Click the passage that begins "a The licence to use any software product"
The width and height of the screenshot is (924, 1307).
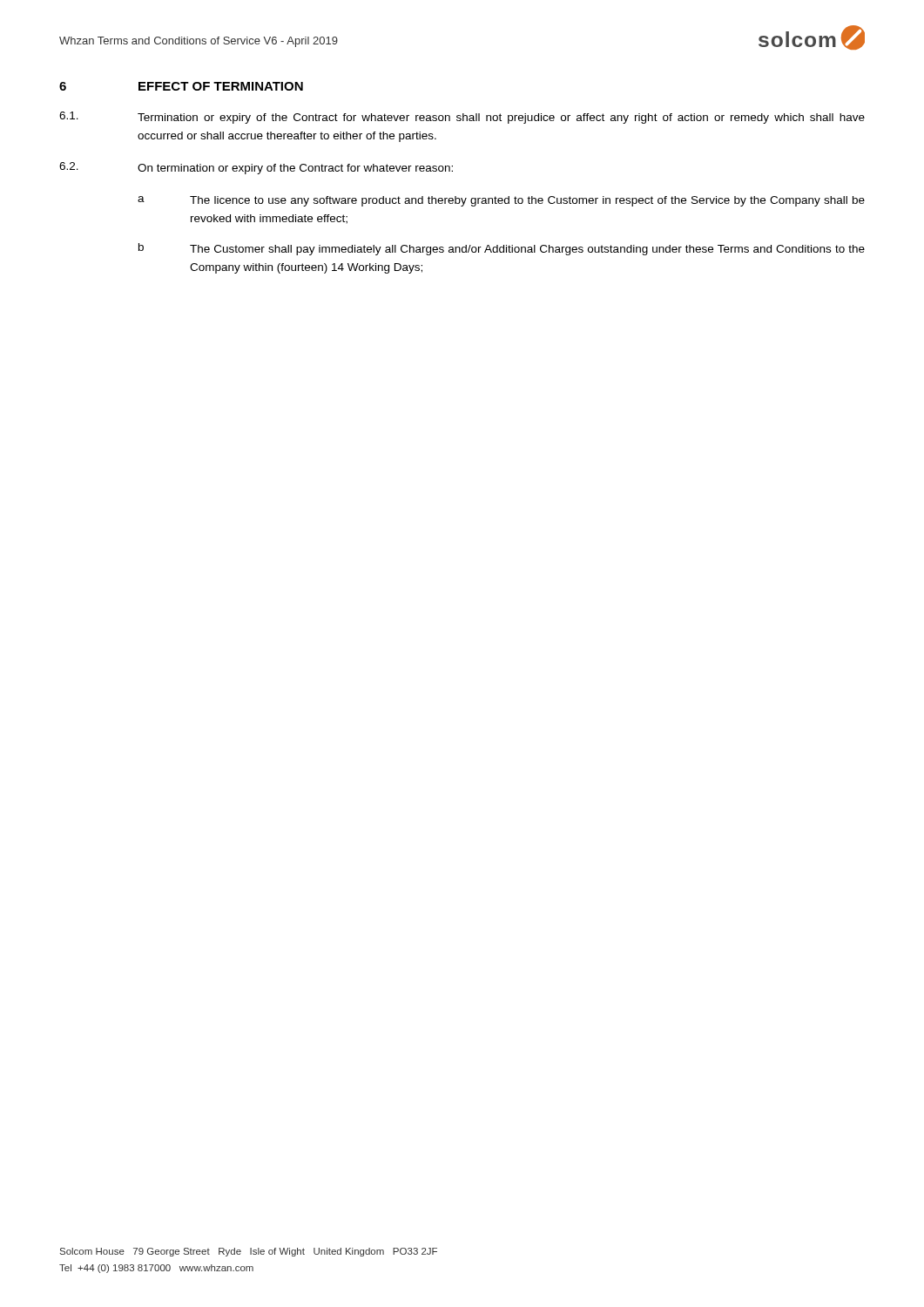point(501,210)
